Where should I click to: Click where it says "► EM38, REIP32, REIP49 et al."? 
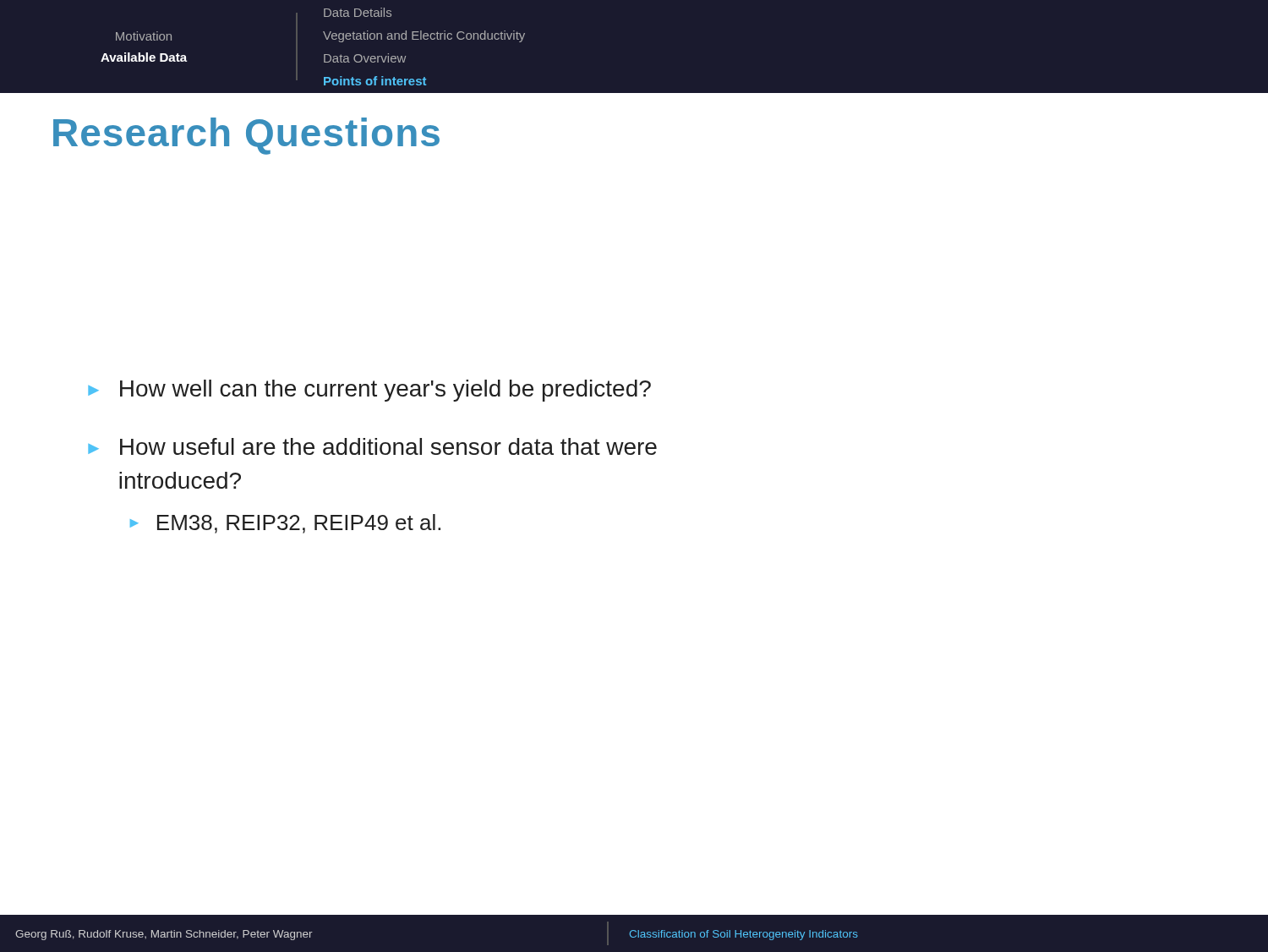pos(285,523)
